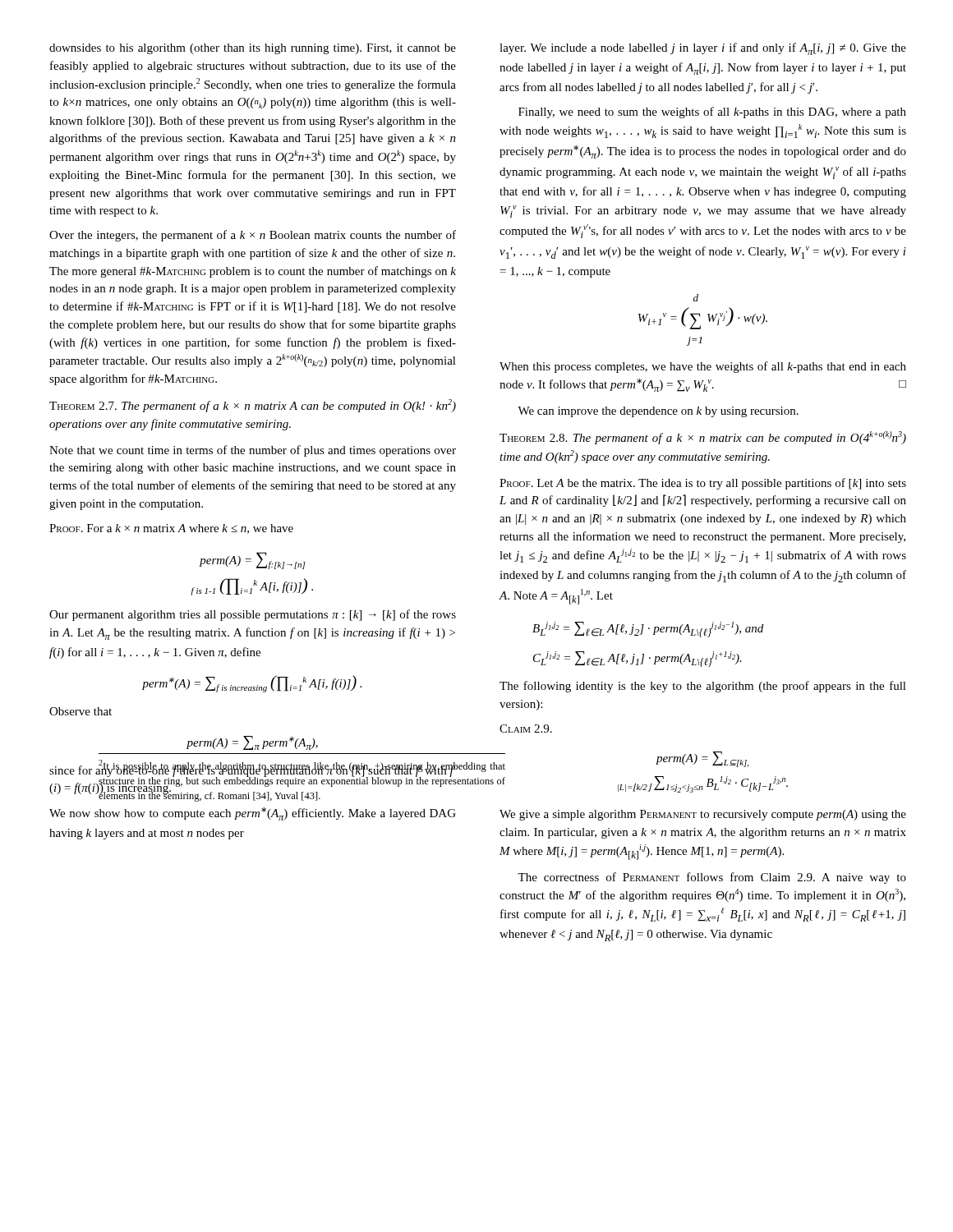
Task: Find the formula containing "perm(A) = ∑L⊆[k],|L|=⌊k/2⌋ ∑1≤j2<j3≤n BL1,j2 ·"
Action: (703, 770)
